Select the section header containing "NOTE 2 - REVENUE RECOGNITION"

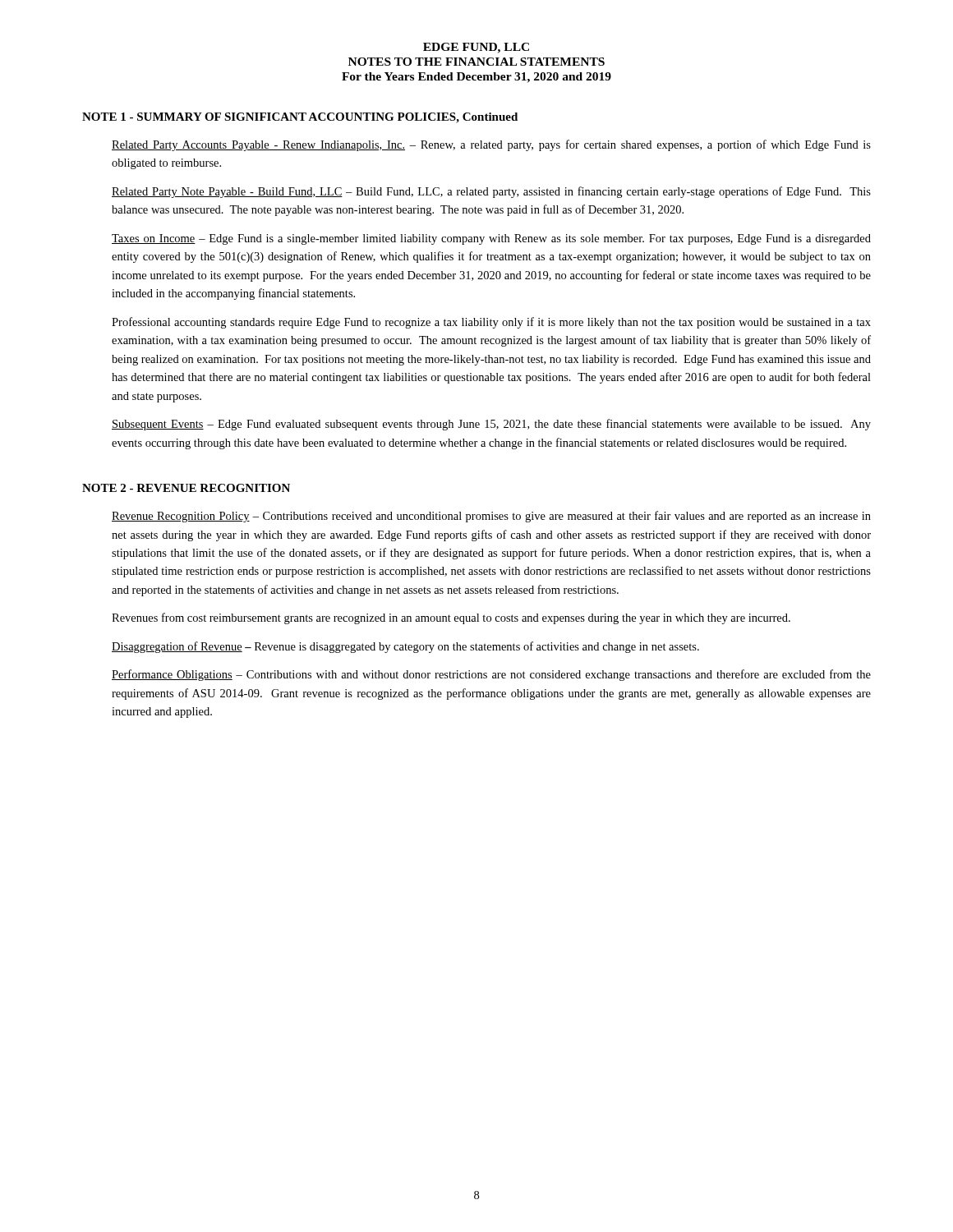[186, 488]
